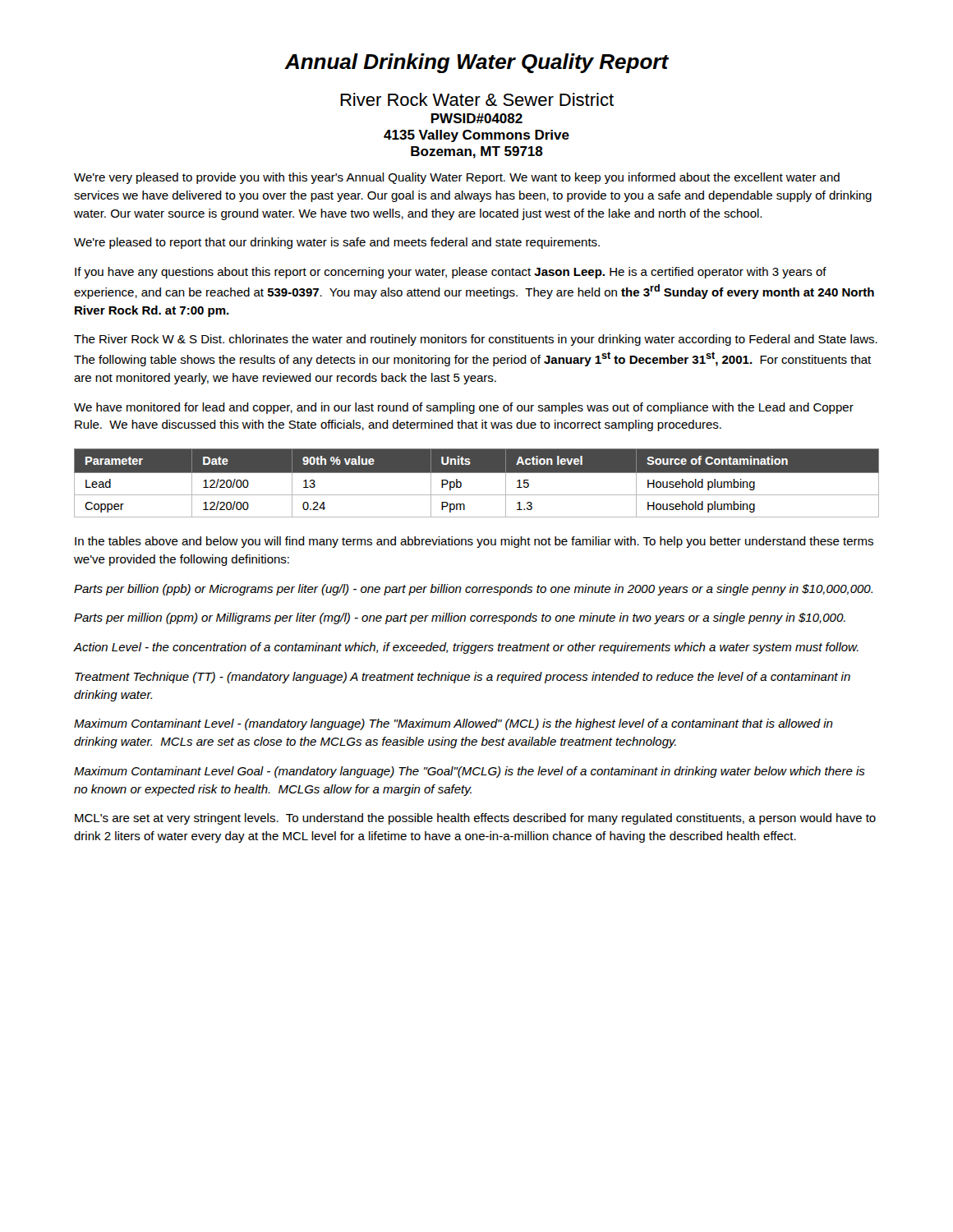Select the element starting "We're very pleased to"
The width and height of the screenshot is (953, 1232).
point(473,195)
